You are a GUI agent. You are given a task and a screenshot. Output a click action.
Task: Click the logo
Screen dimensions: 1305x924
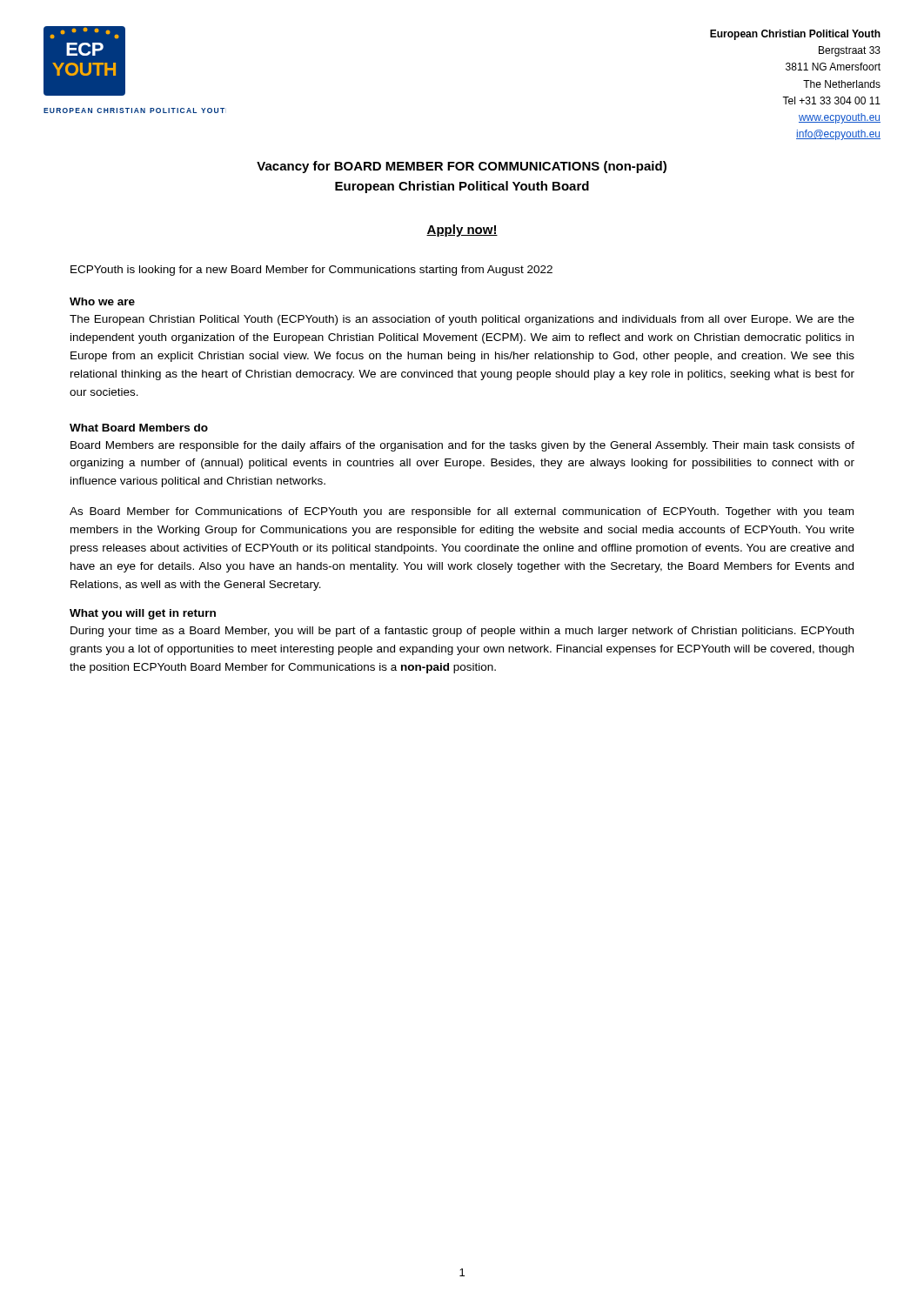(139, 74)
